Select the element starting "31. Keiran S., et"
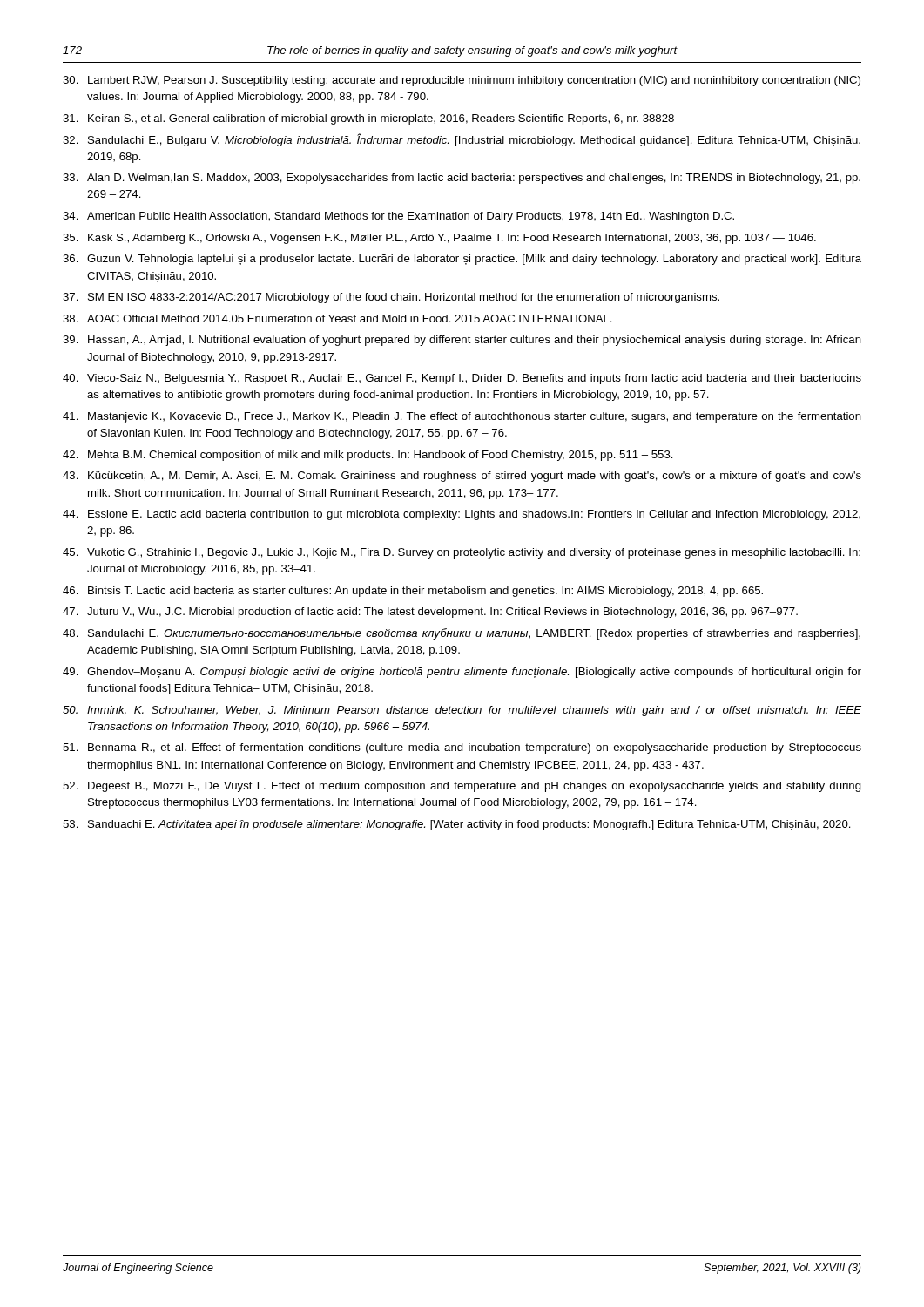Screen dimensions: 1307x924 click(x=462, y=118)
